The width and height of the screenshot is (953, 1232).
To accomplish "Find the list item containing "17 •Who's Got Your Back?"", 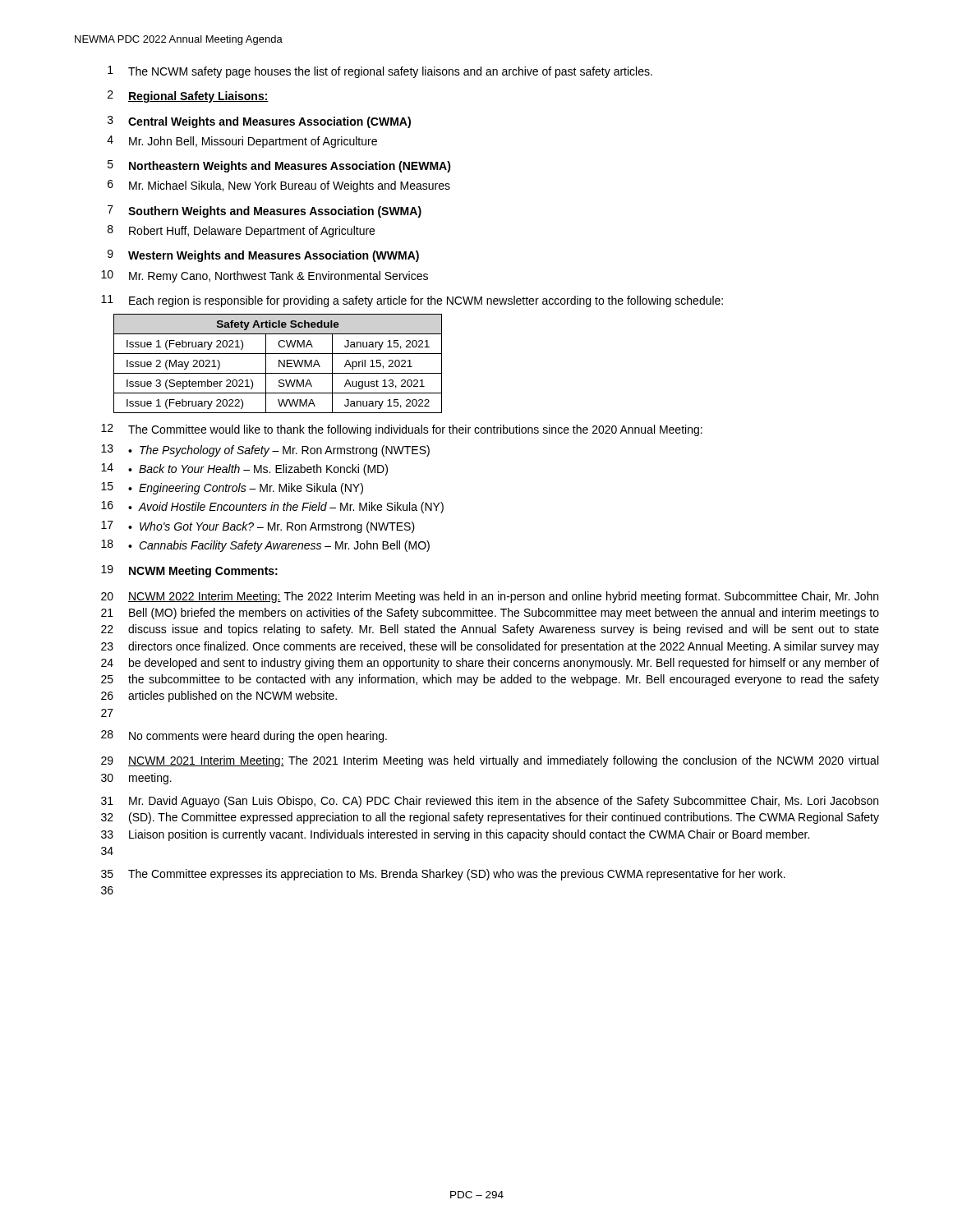I will tap(258, 527).
